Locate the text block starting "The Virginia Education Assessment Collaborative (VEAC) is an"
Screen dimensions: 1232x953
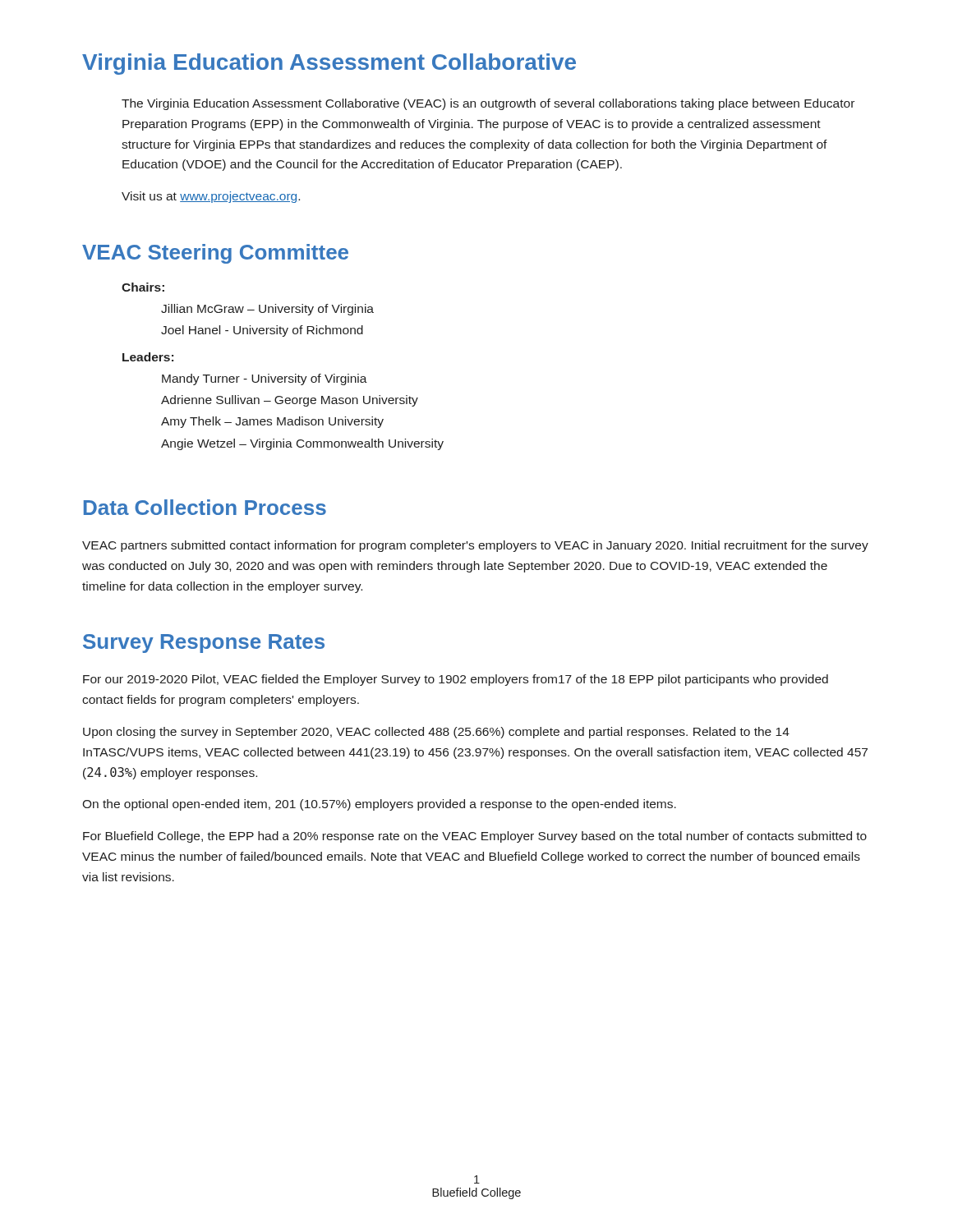pyautogui.click(x=488, y=134)
